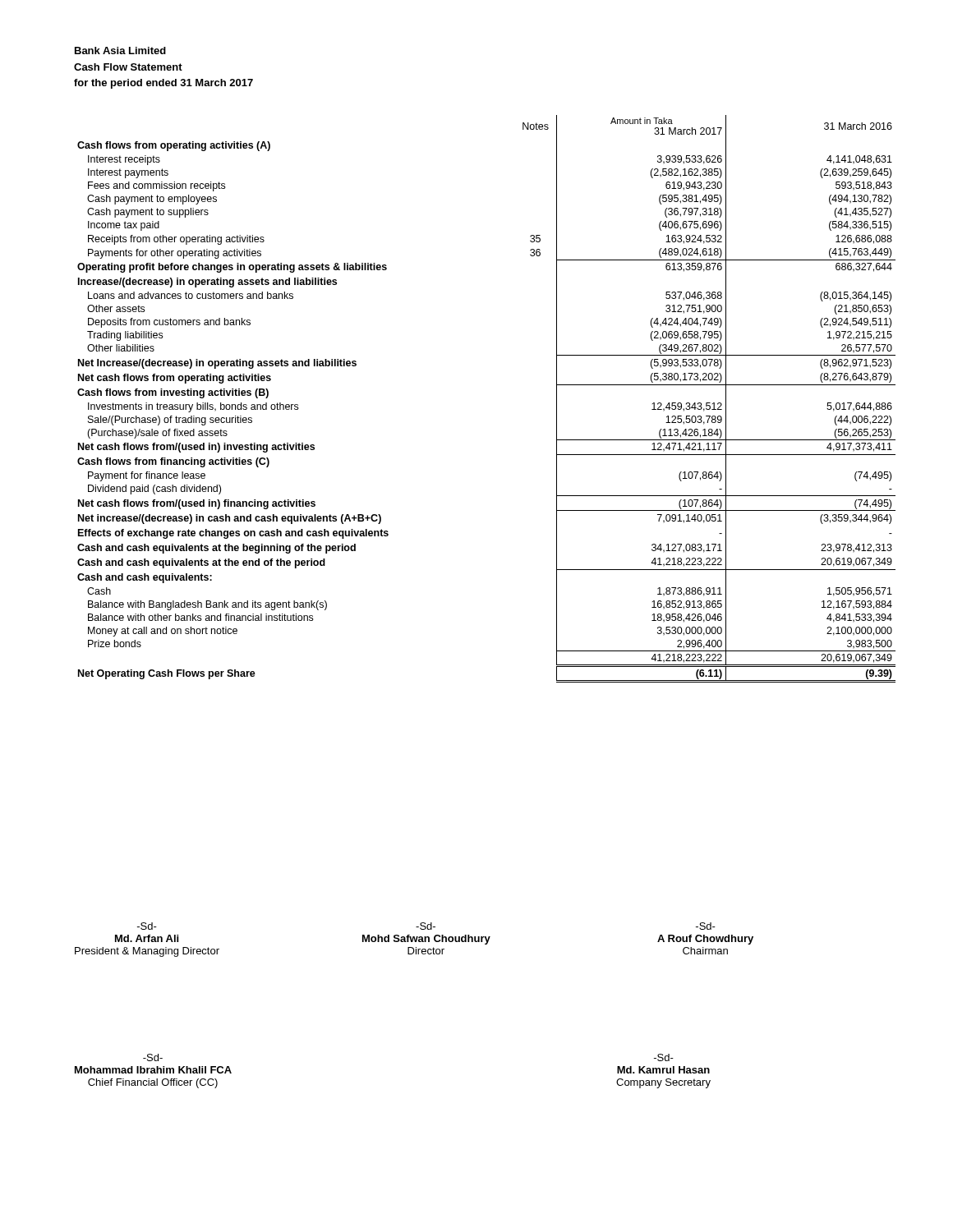Find the text block containing "Sd- Md. Arfan"
Image resolution: width=953 pixels, height=1232 pixels.
pyautogui.click(x=147, y=938)
